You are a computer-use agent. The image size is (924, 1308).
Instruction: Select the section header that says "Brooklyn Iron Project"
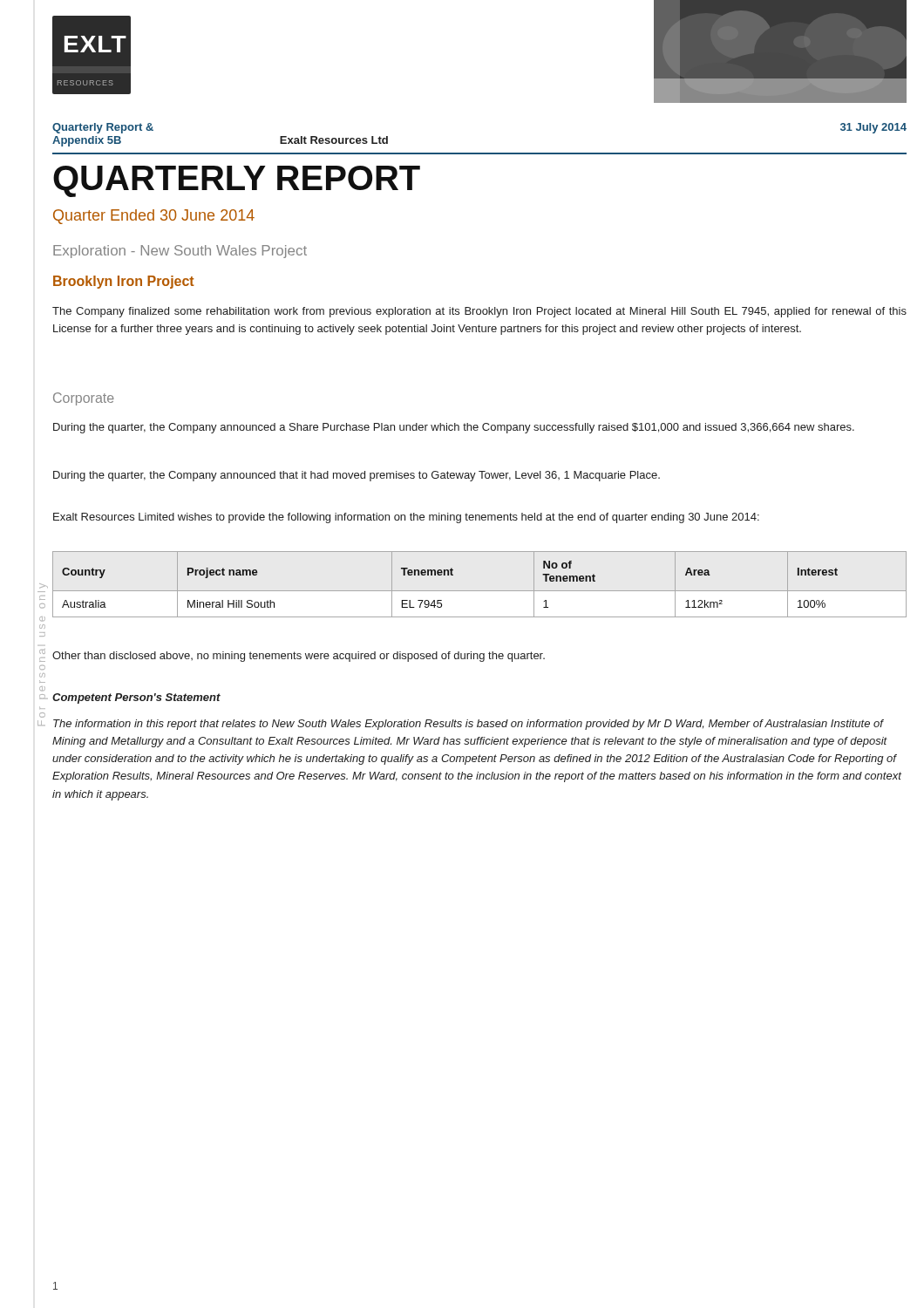tap(123, 281)
